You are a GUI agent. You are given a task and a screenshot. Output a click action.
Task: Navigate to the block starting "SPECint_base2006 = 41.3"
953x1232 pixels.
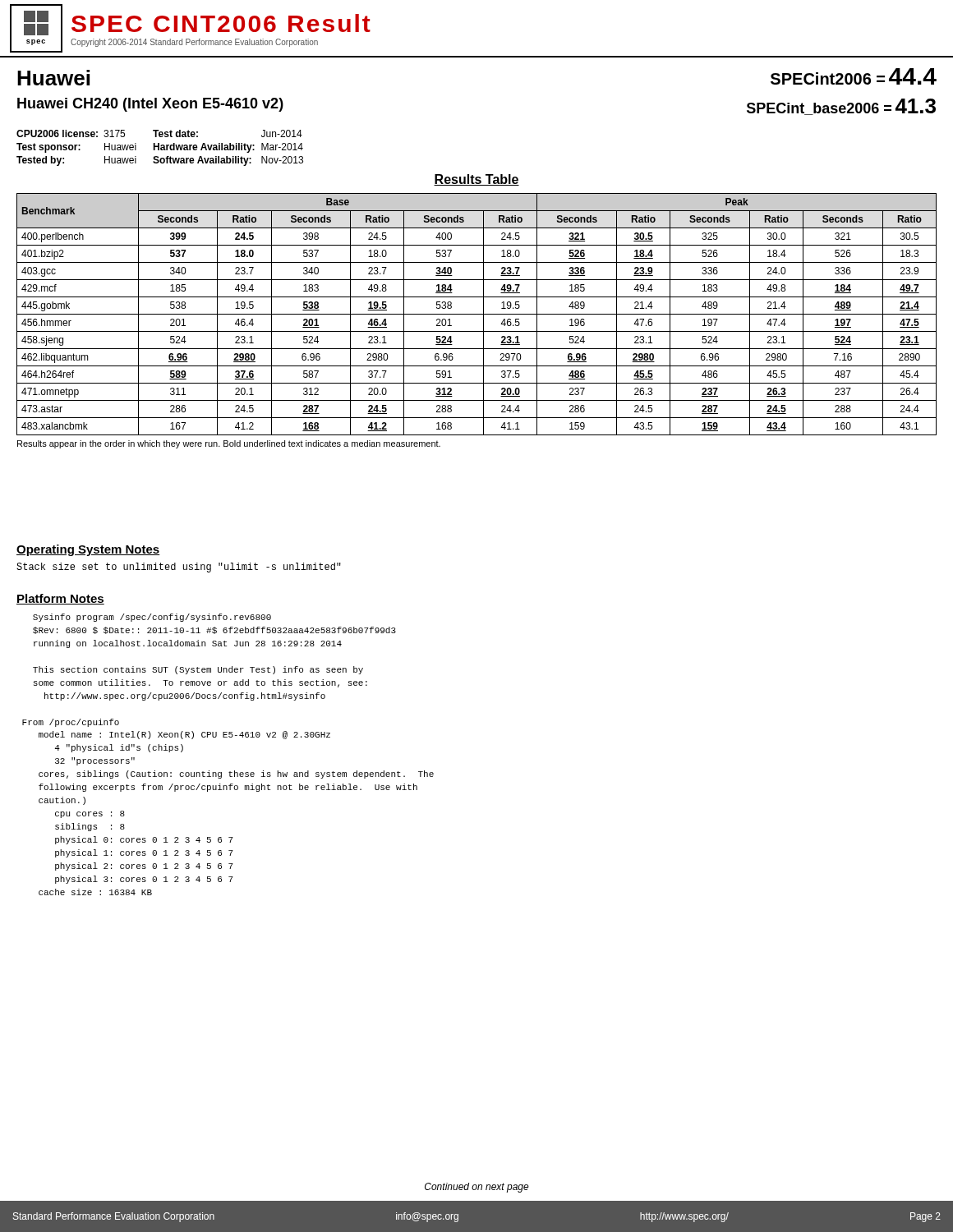pos(841,106)
